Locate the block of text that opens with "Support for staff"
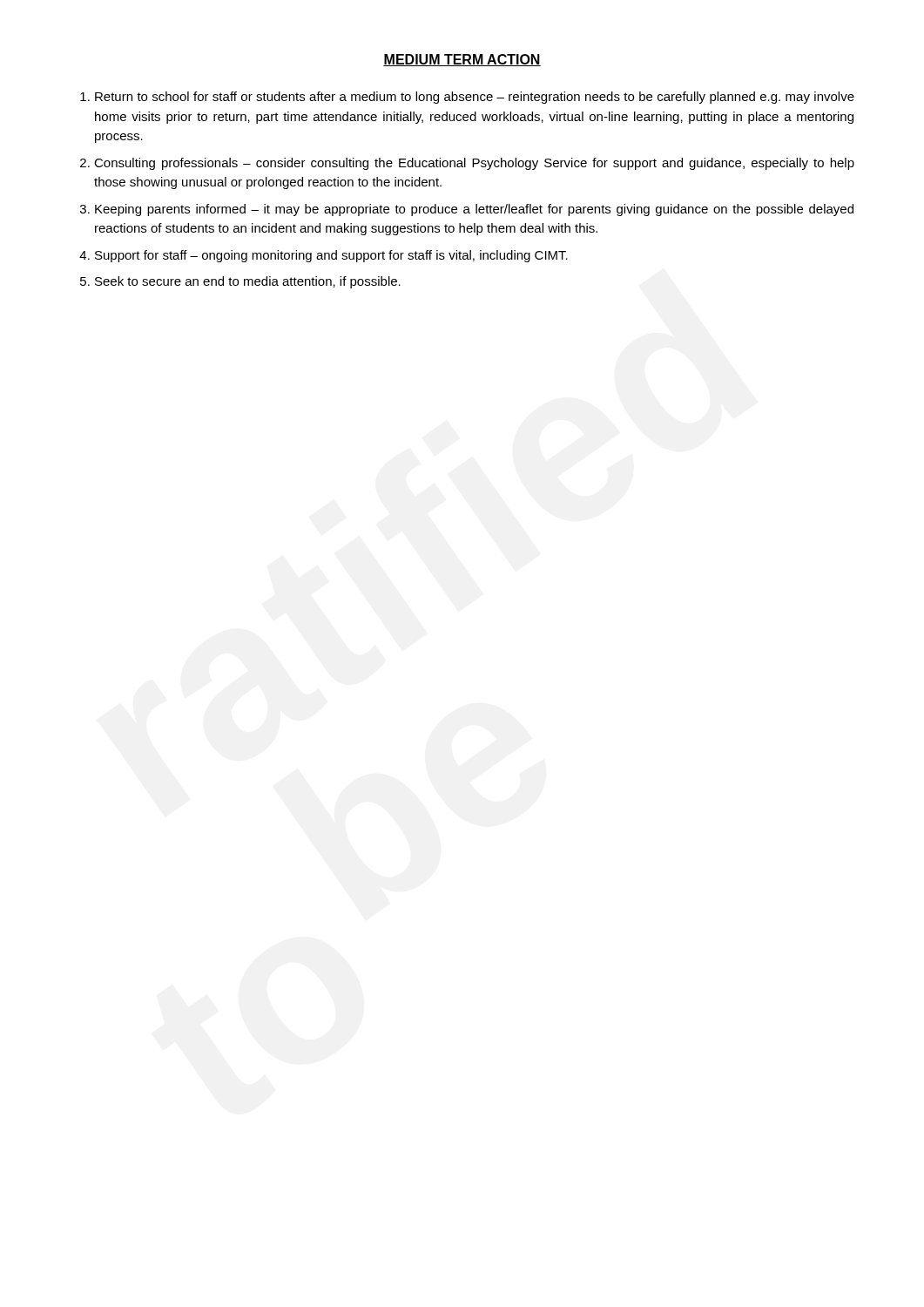 (331, 254)
